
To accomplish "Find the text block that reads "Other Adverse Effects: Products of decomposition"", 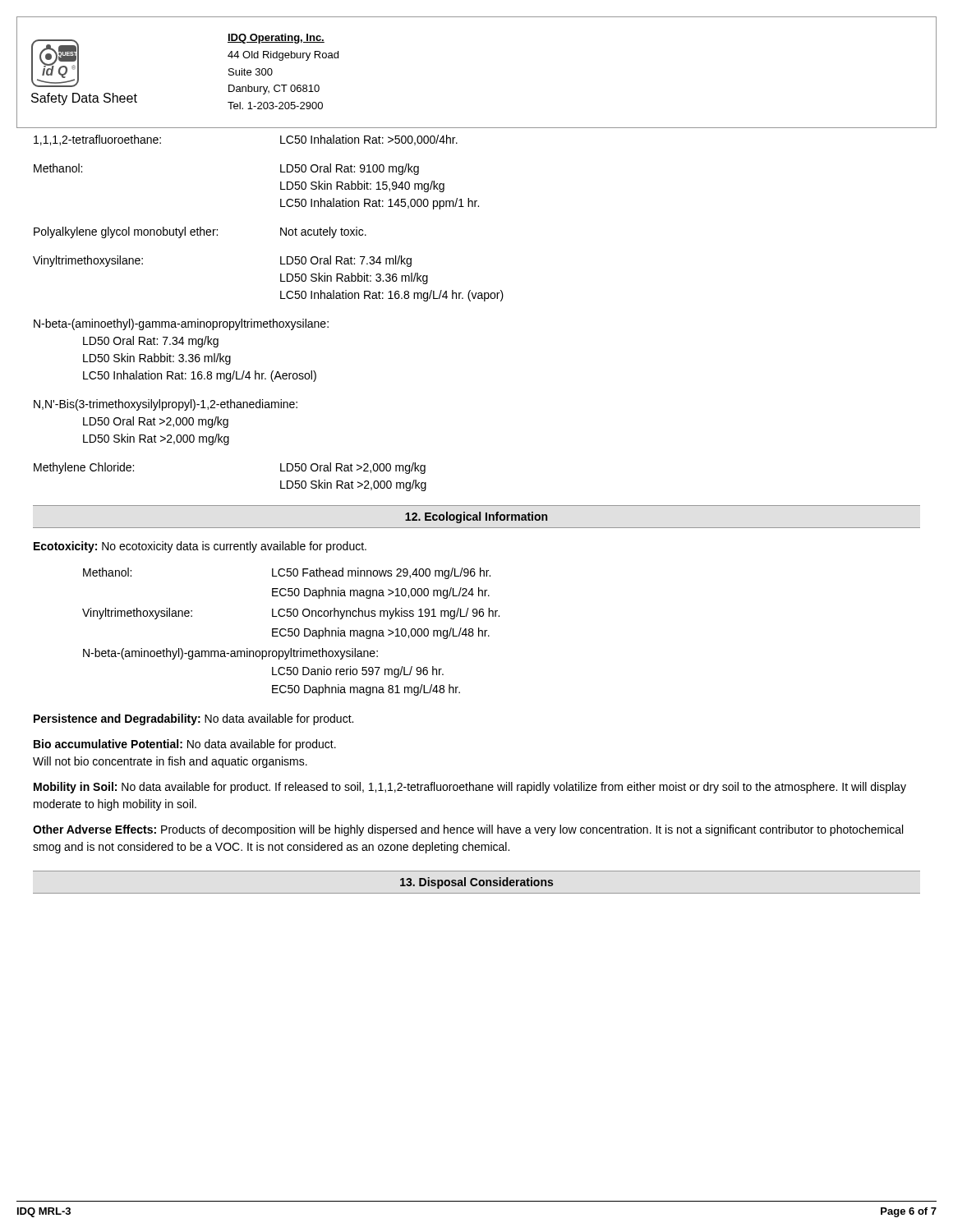I will coord(468,838).
